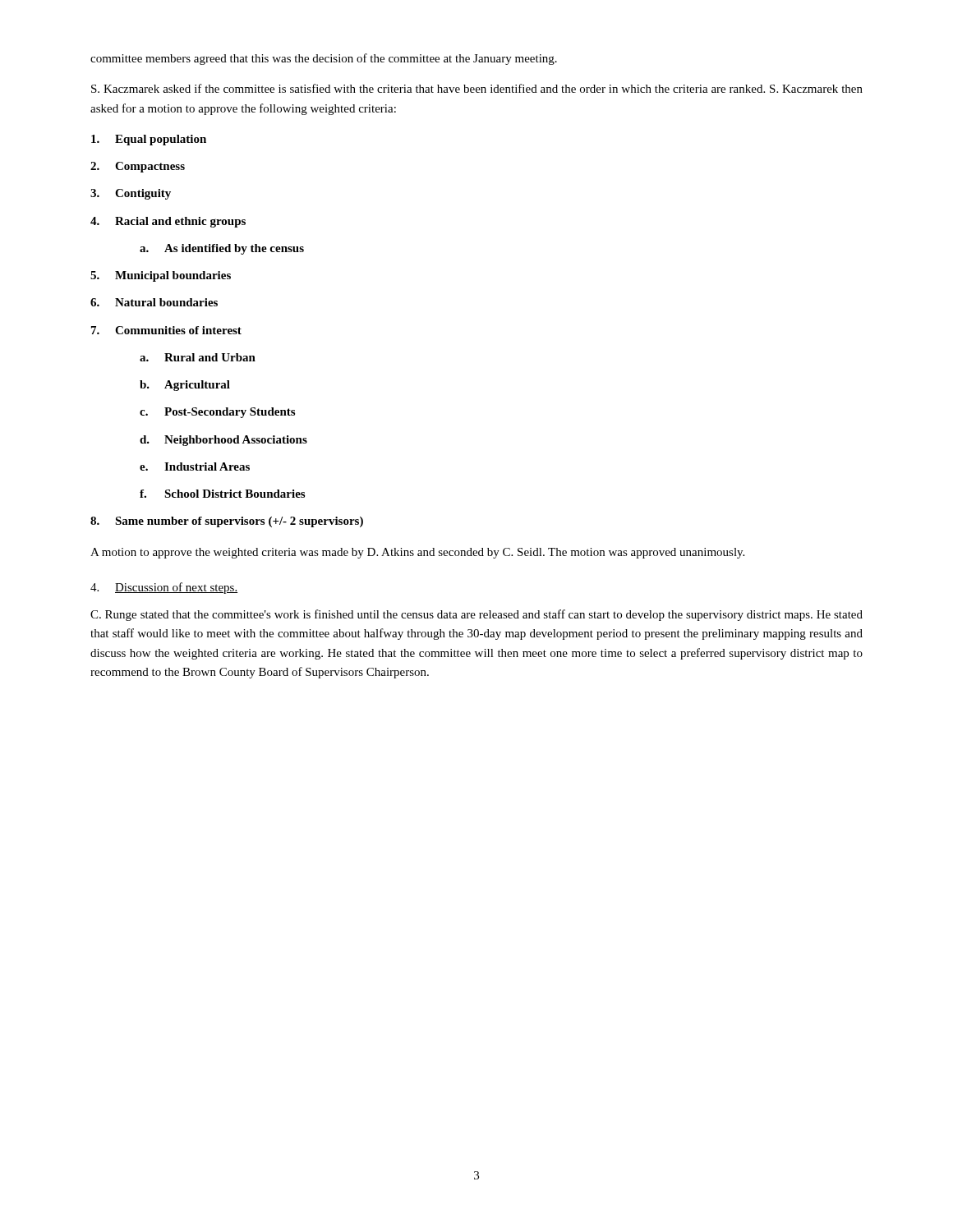The height and width of the screenshot is (1232, 953).
Task: Click on the text block with the text "C. Runge stated that the committee's"
Action: 476,643
